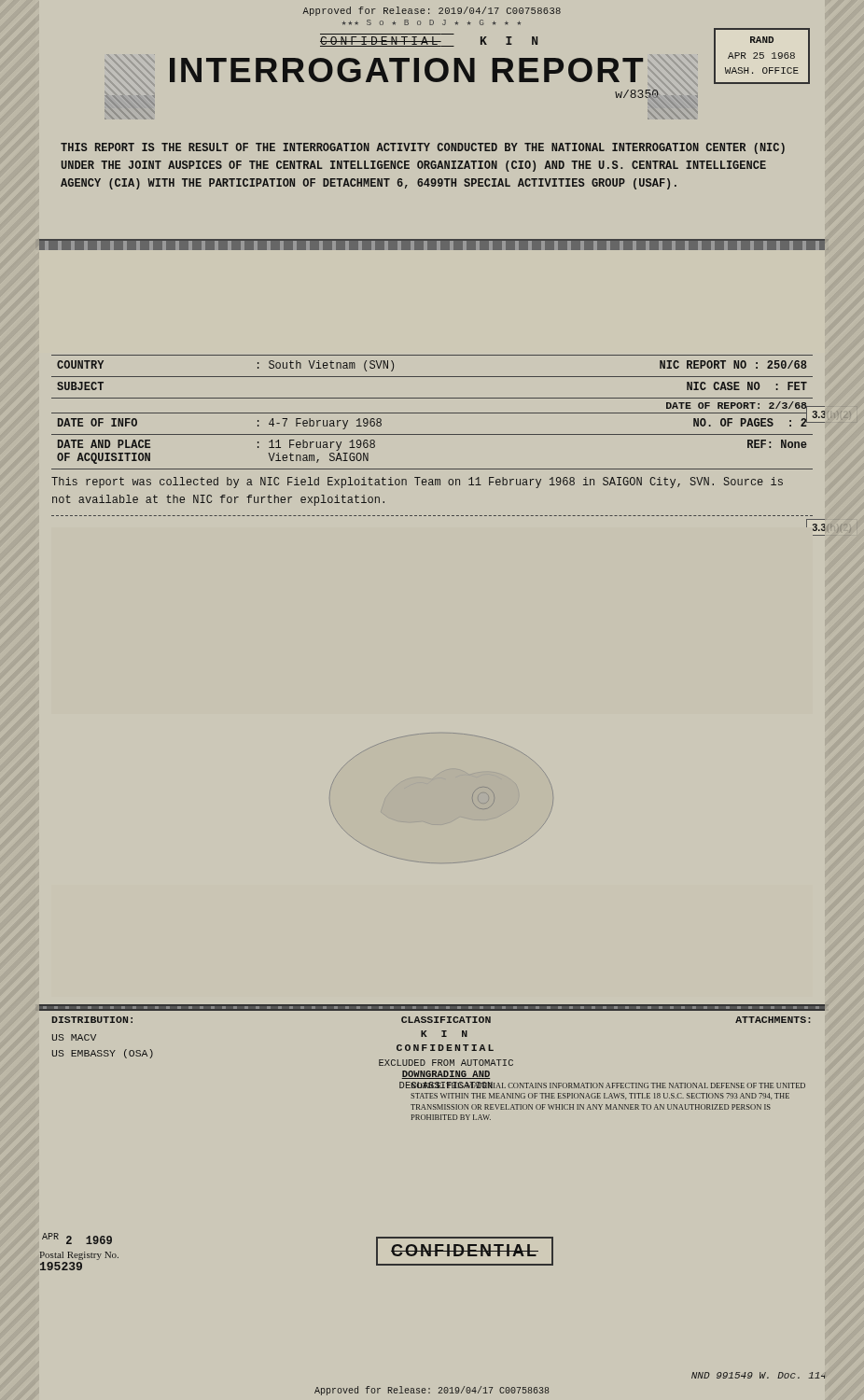Click on the text block with the text "THIS REPORT IS THE RESULT OF THE"
The image size is (864, 1400).
[x=423, y=166]
